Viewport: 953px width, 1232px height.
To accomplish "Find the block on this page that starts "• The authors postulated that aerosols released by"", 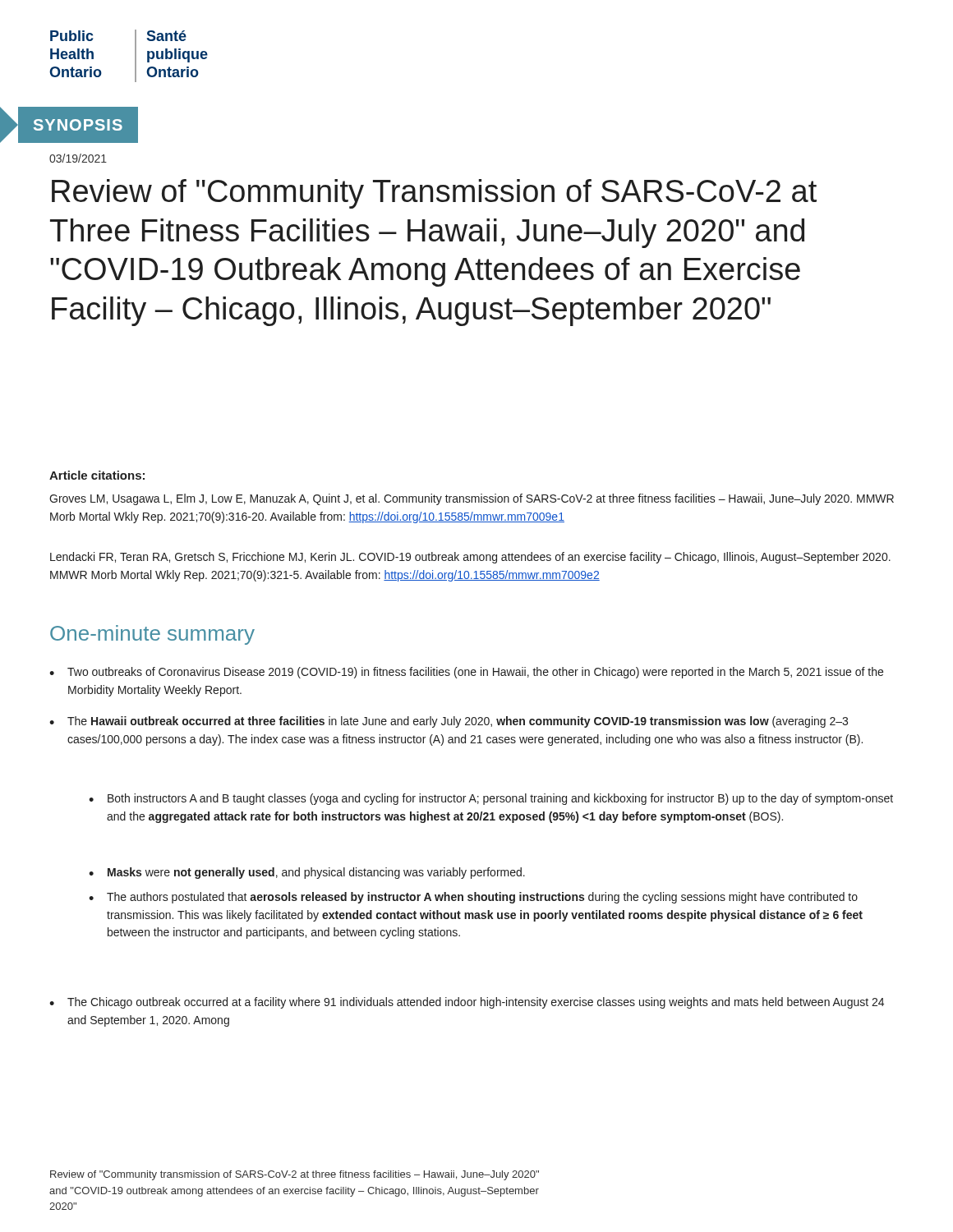I will [495, 915].
